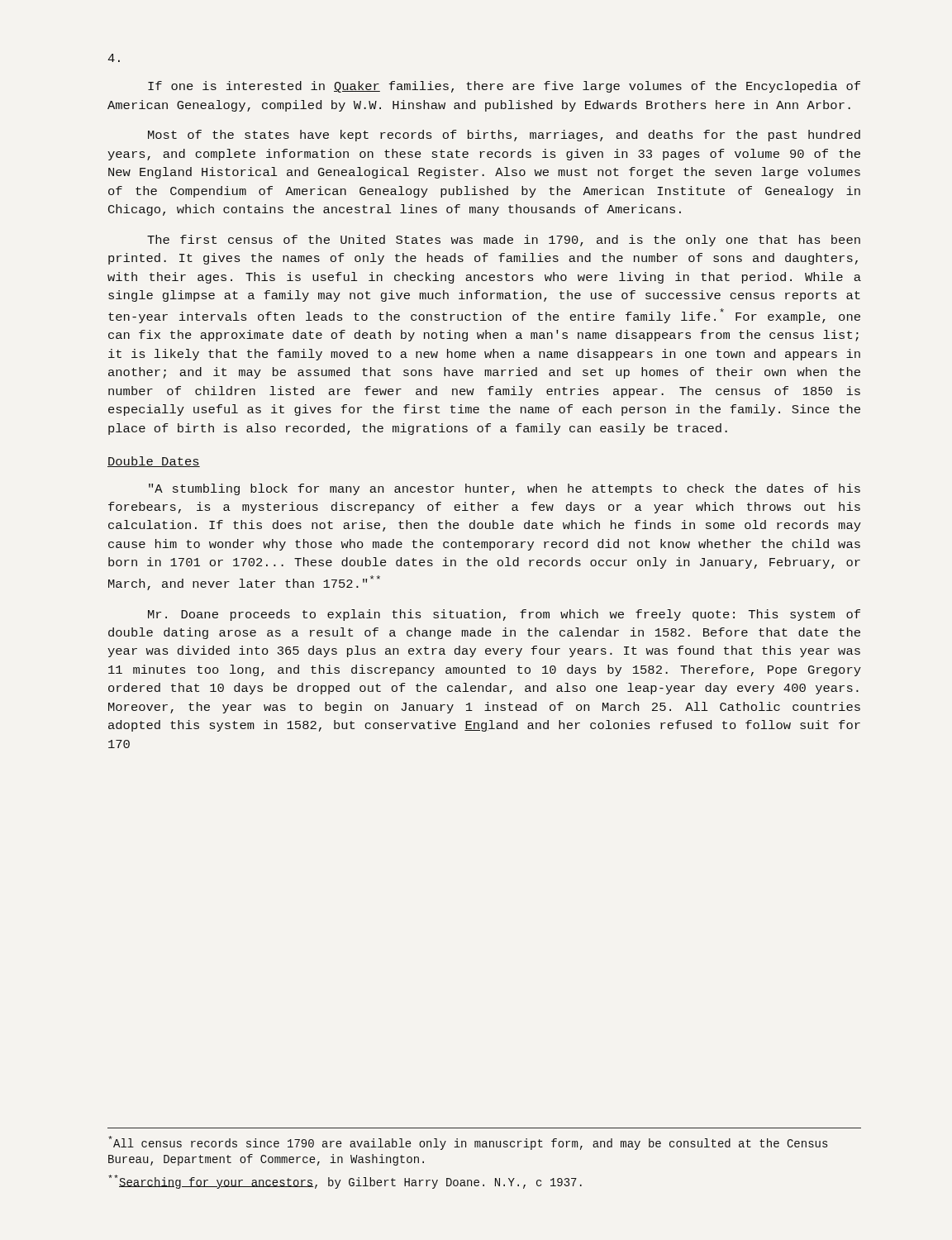Point to the text block starting "Mr. Doane proceeds to explain this situation,"
This screenshot has width=952, height=1240.
click(484, 680)
